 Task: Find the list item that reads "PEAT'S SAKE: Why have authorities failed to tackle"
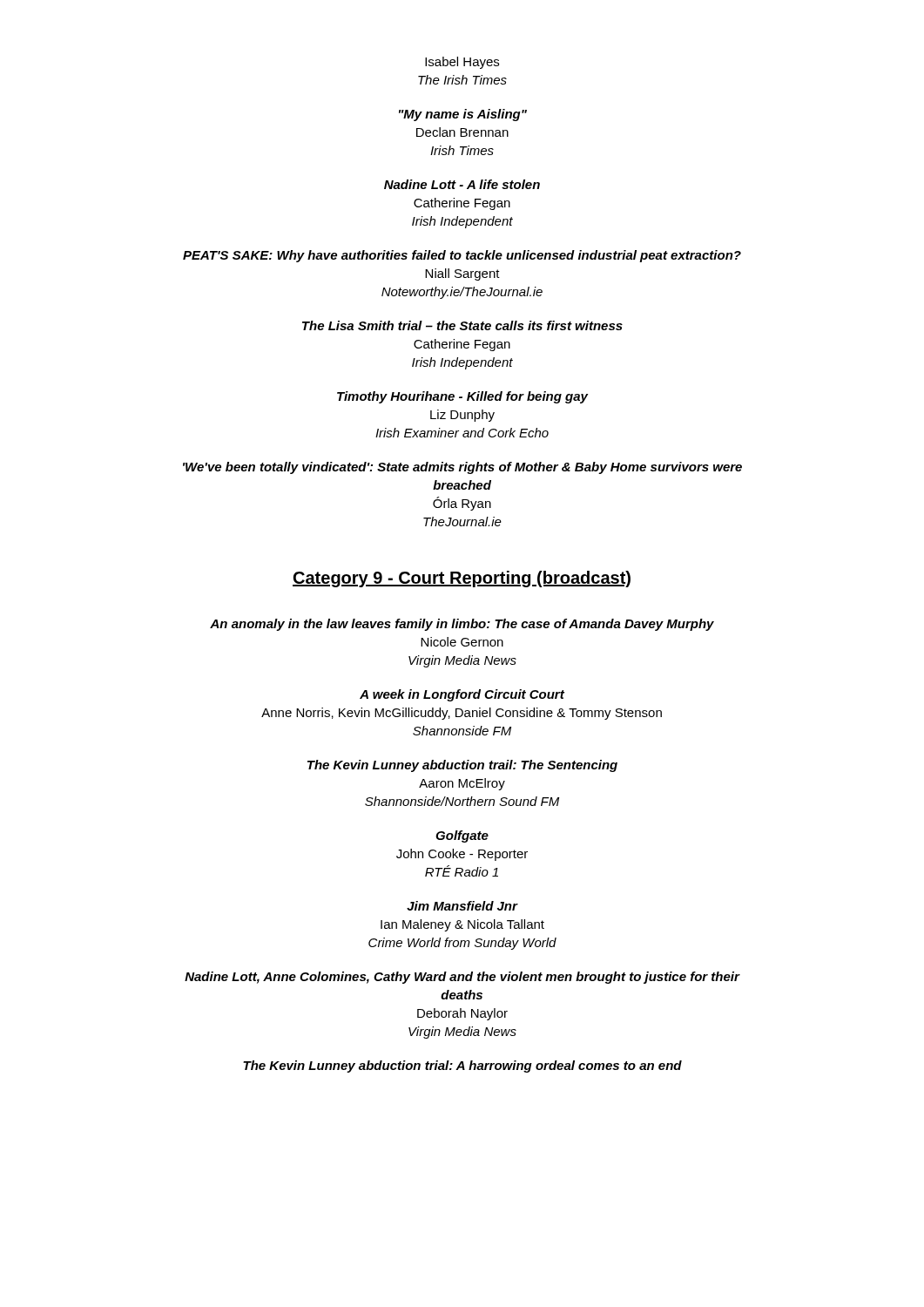click(x=462, y=273)
